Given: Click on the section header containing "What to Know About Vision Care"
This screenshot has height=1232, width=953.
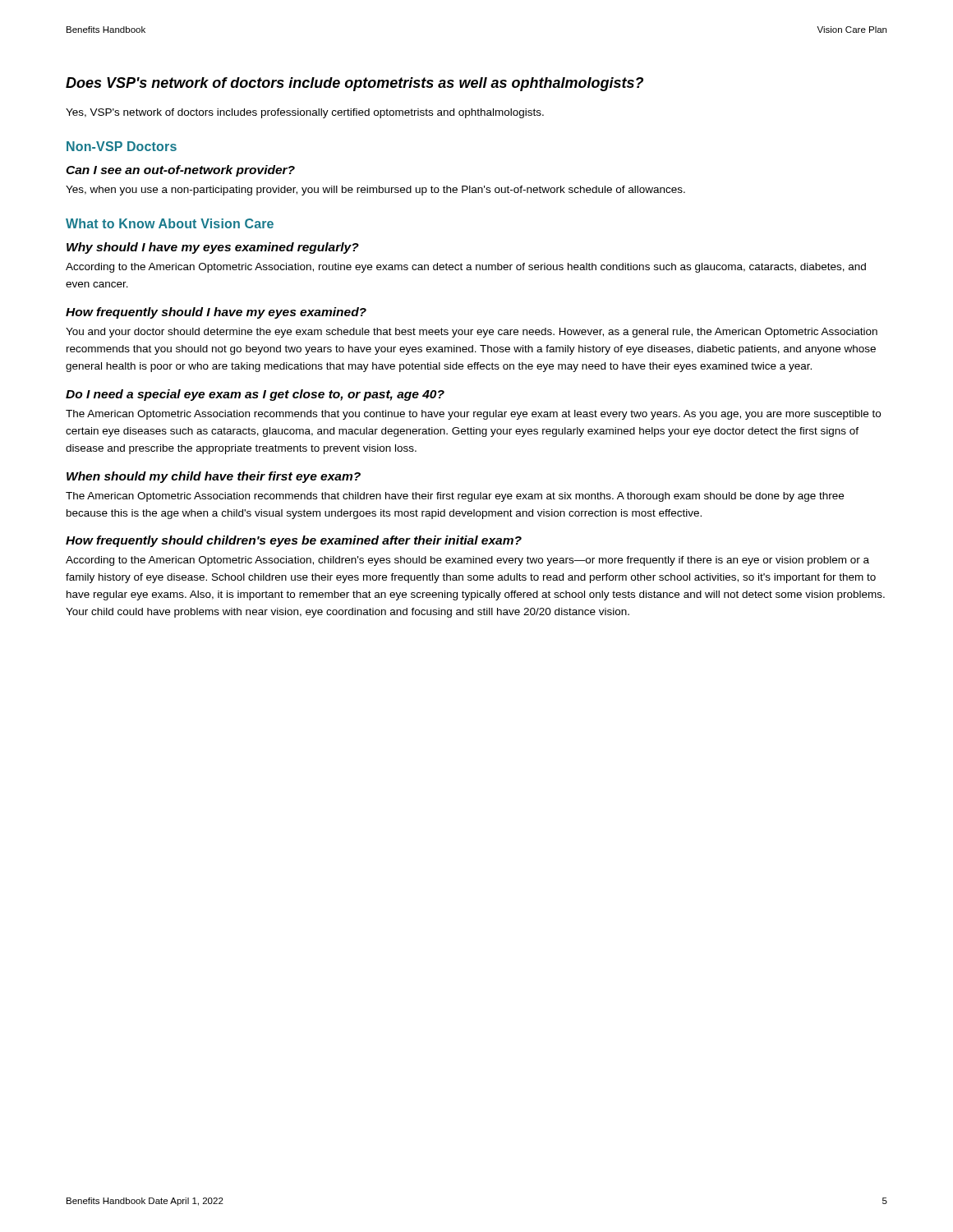Looking at the screenshot, I should click(170, 223).
